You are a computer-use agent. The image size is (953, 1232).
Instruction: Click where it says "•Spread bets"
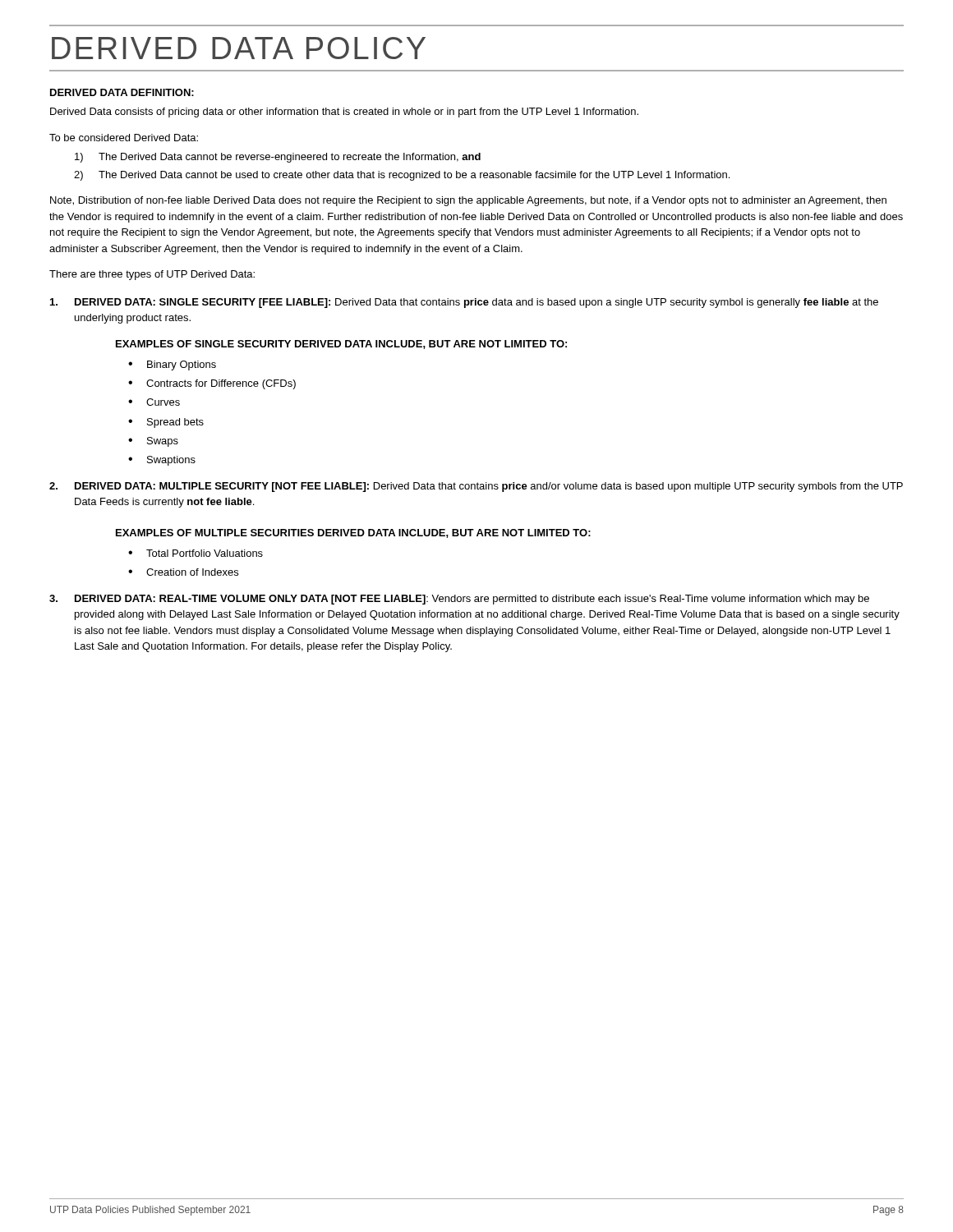(x=166, y=423)
